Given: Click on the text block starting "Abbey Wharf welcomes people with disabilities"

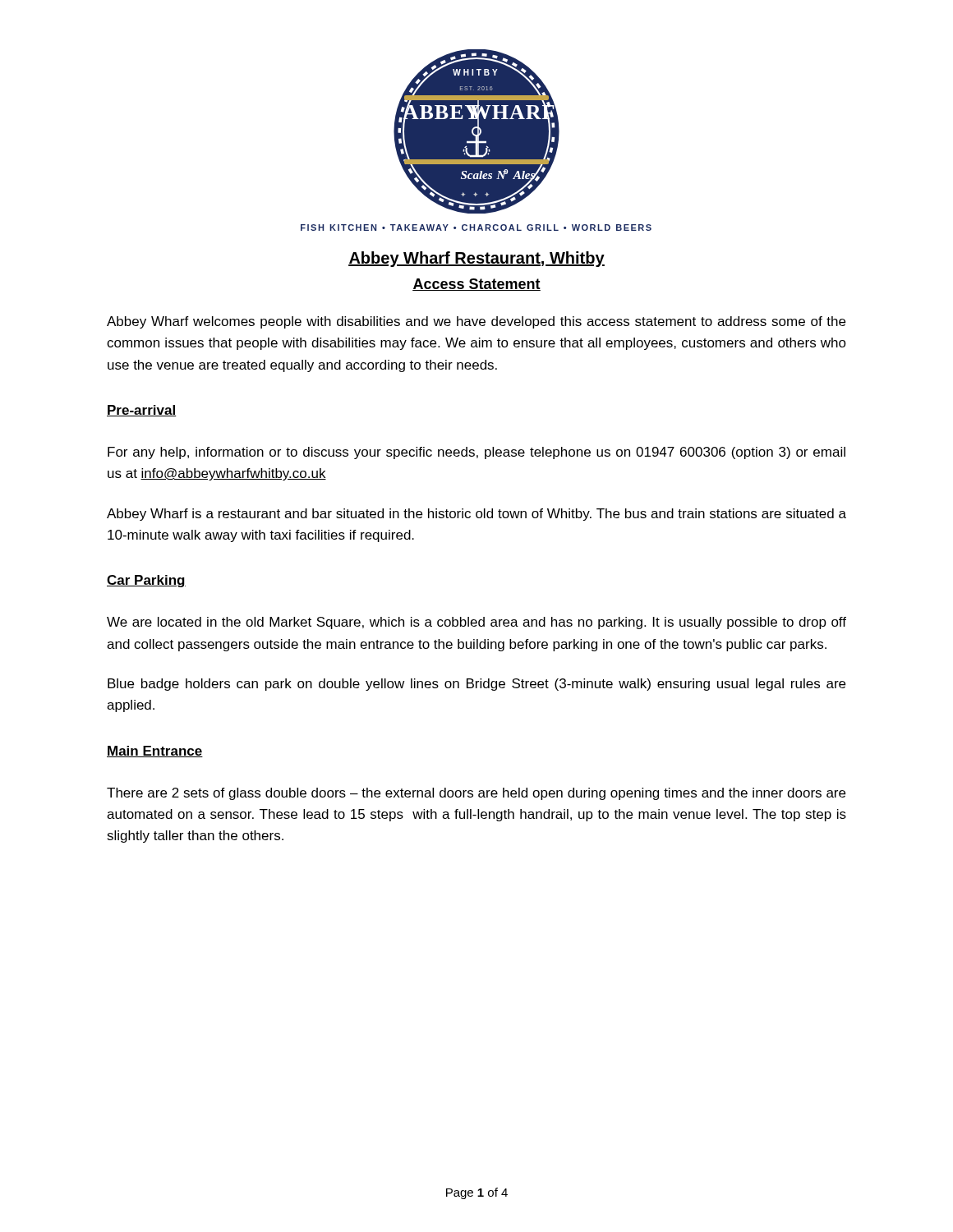Looking at the screenshot, I should [476, 343].
